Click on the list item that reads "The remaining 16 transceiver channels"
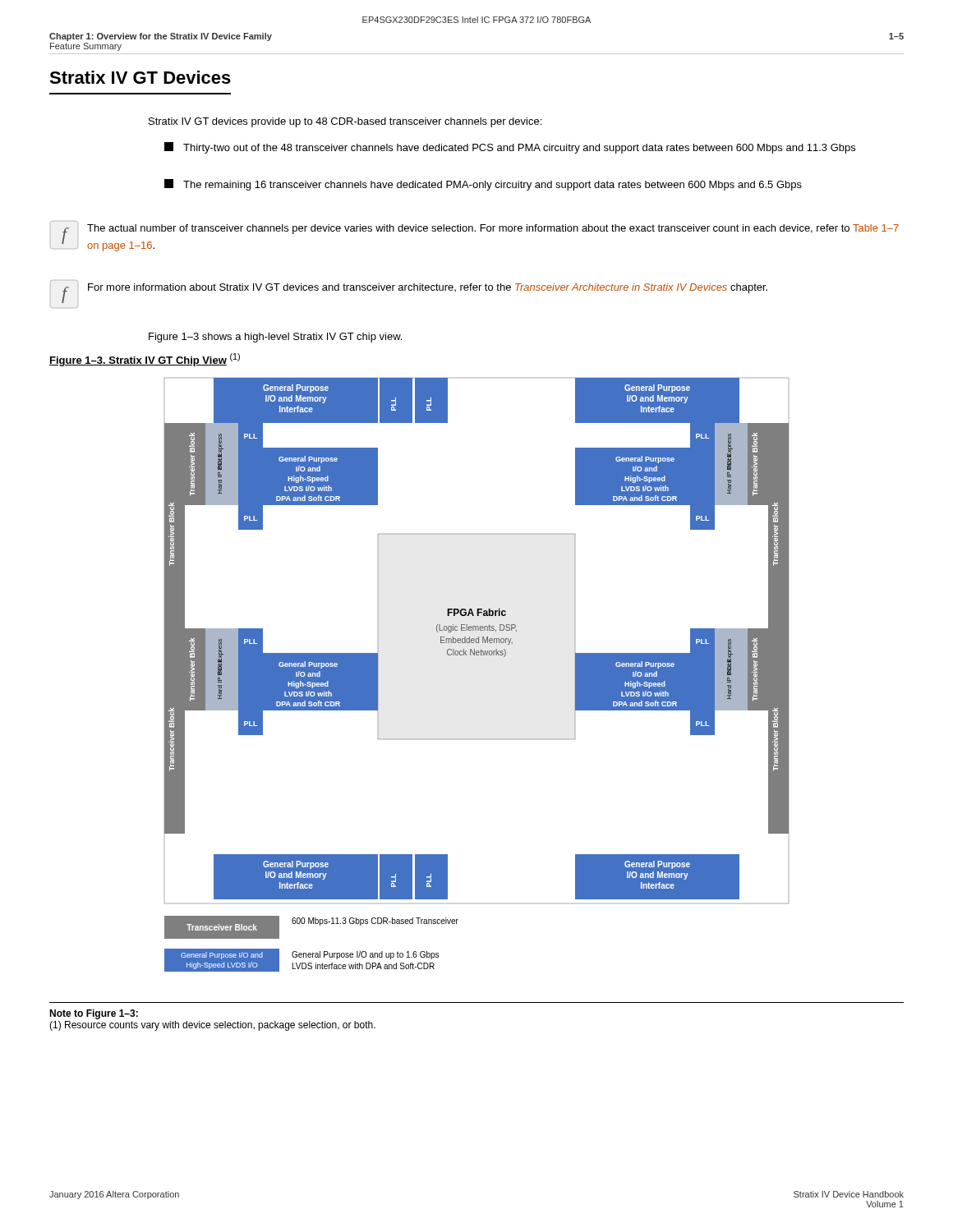This screenshot has width=953, height=1232. 483,185
